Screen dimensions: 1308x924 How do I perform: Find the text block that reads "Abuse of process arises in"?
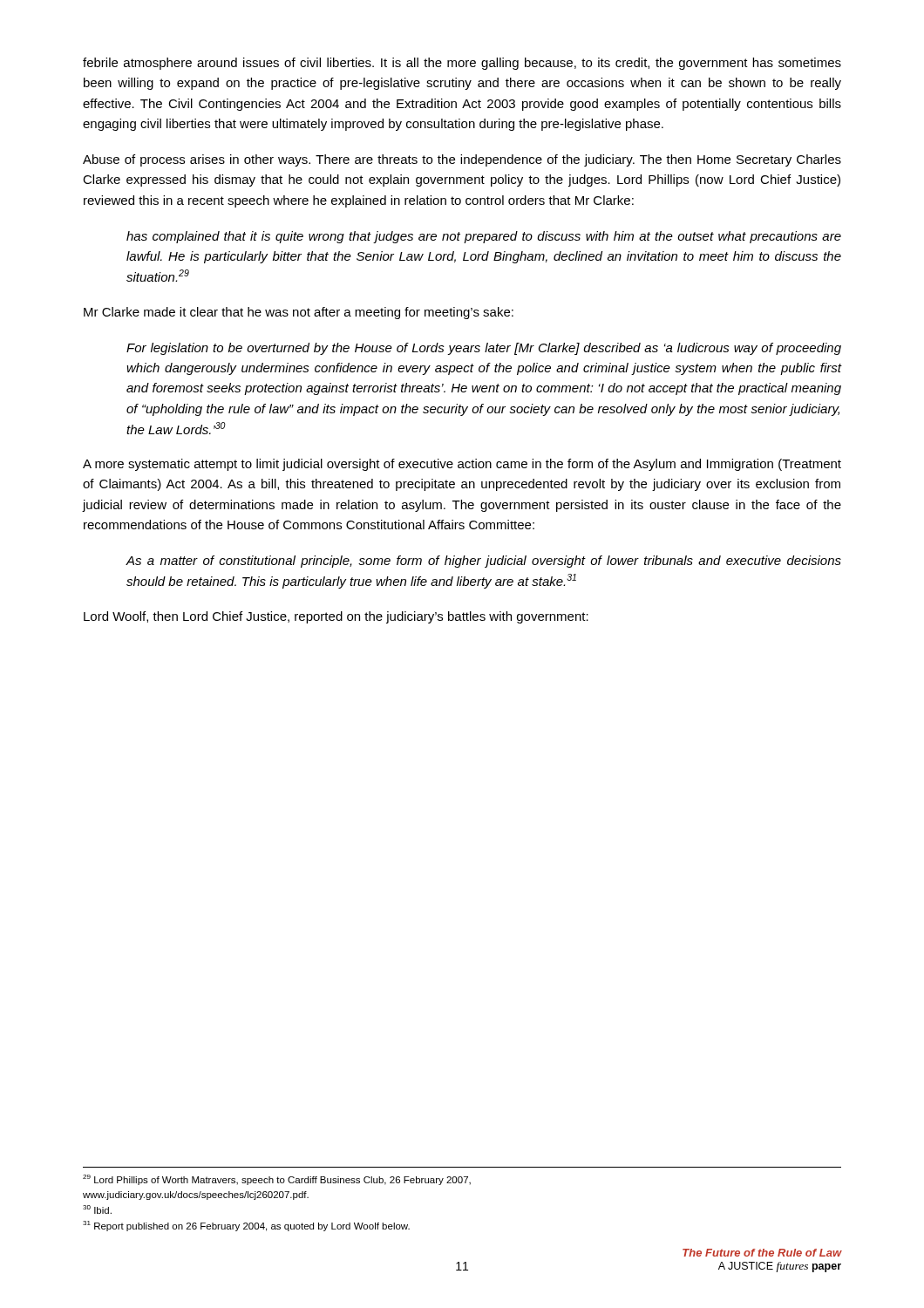462,179
